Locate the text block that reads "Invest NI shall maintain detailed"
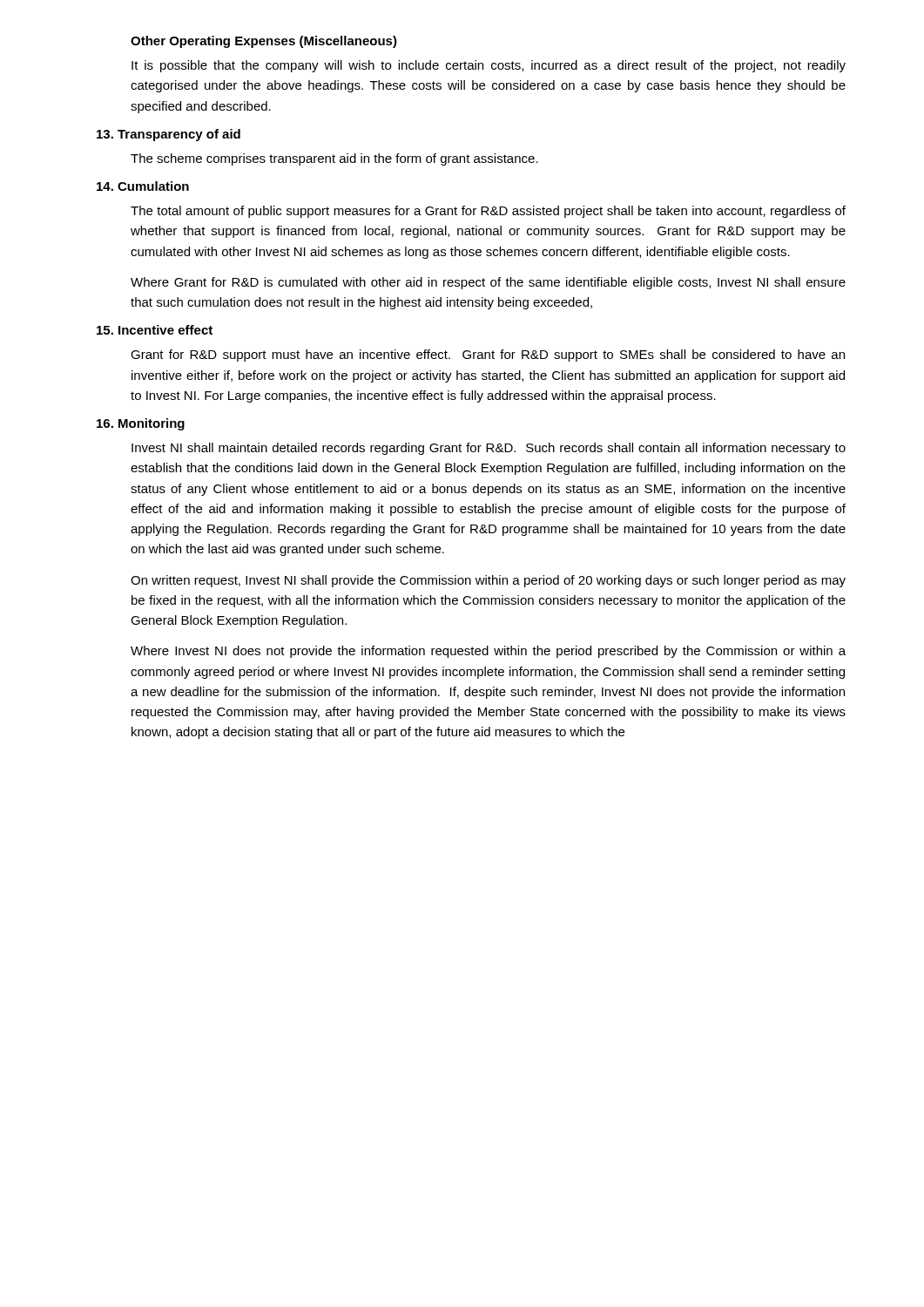924x1307 pixels. (488, 498)
